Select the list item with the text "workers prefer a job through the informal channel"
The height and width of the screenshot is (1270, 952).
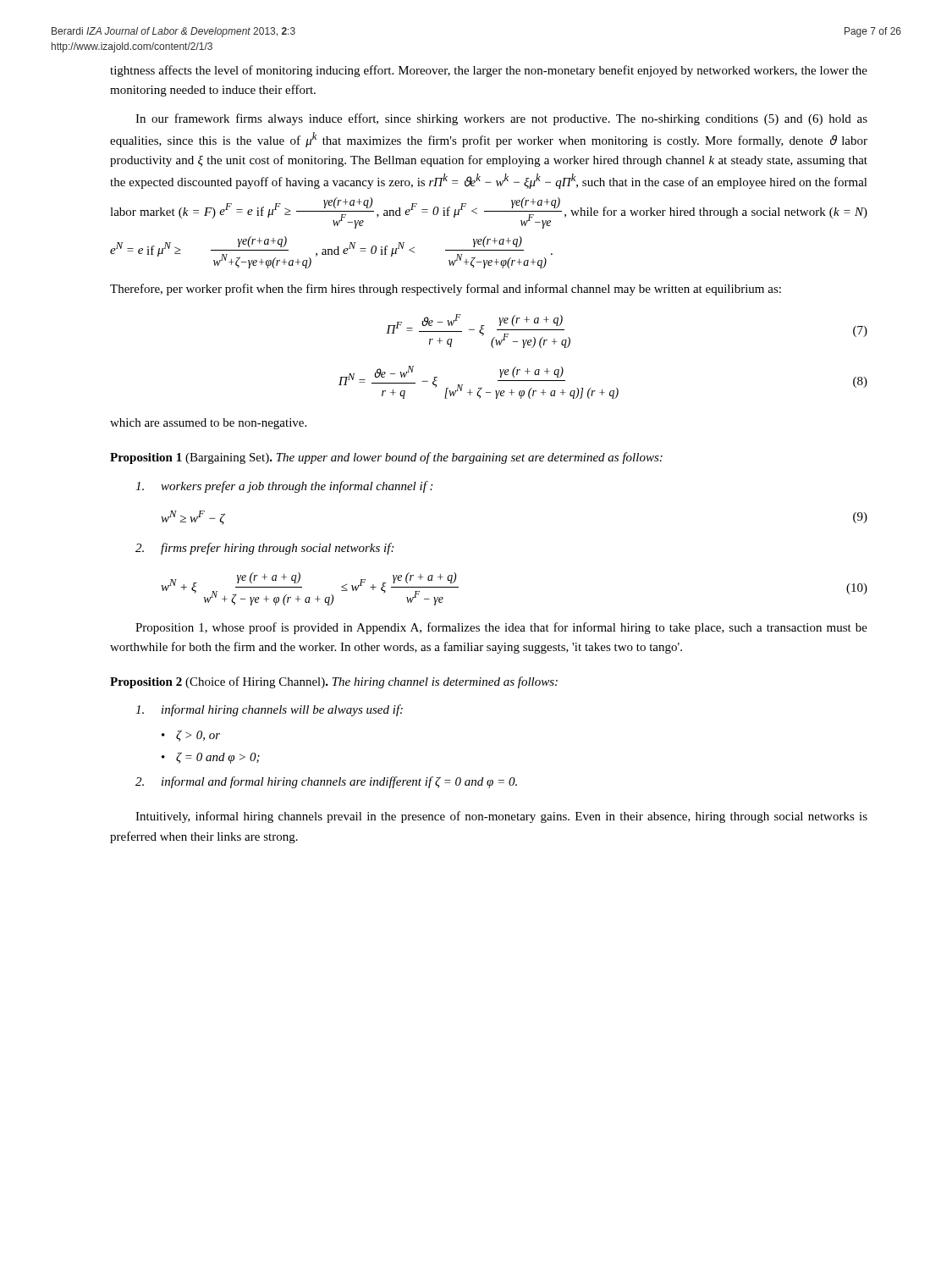coord(285,486)
